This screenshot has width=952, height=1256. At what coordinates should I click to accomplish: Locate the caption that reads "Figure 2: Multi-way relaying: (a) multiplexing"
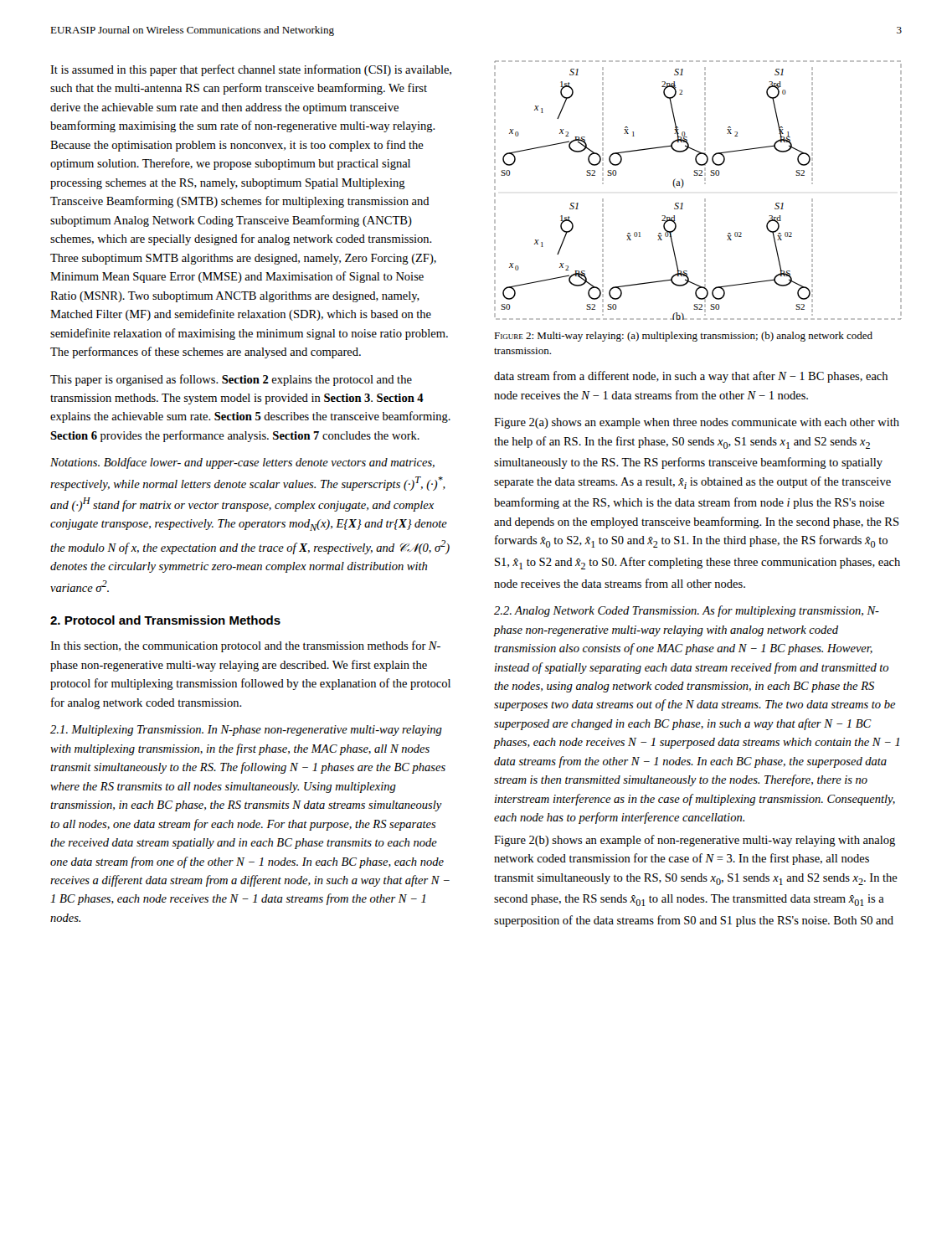[x=698, y=343]
